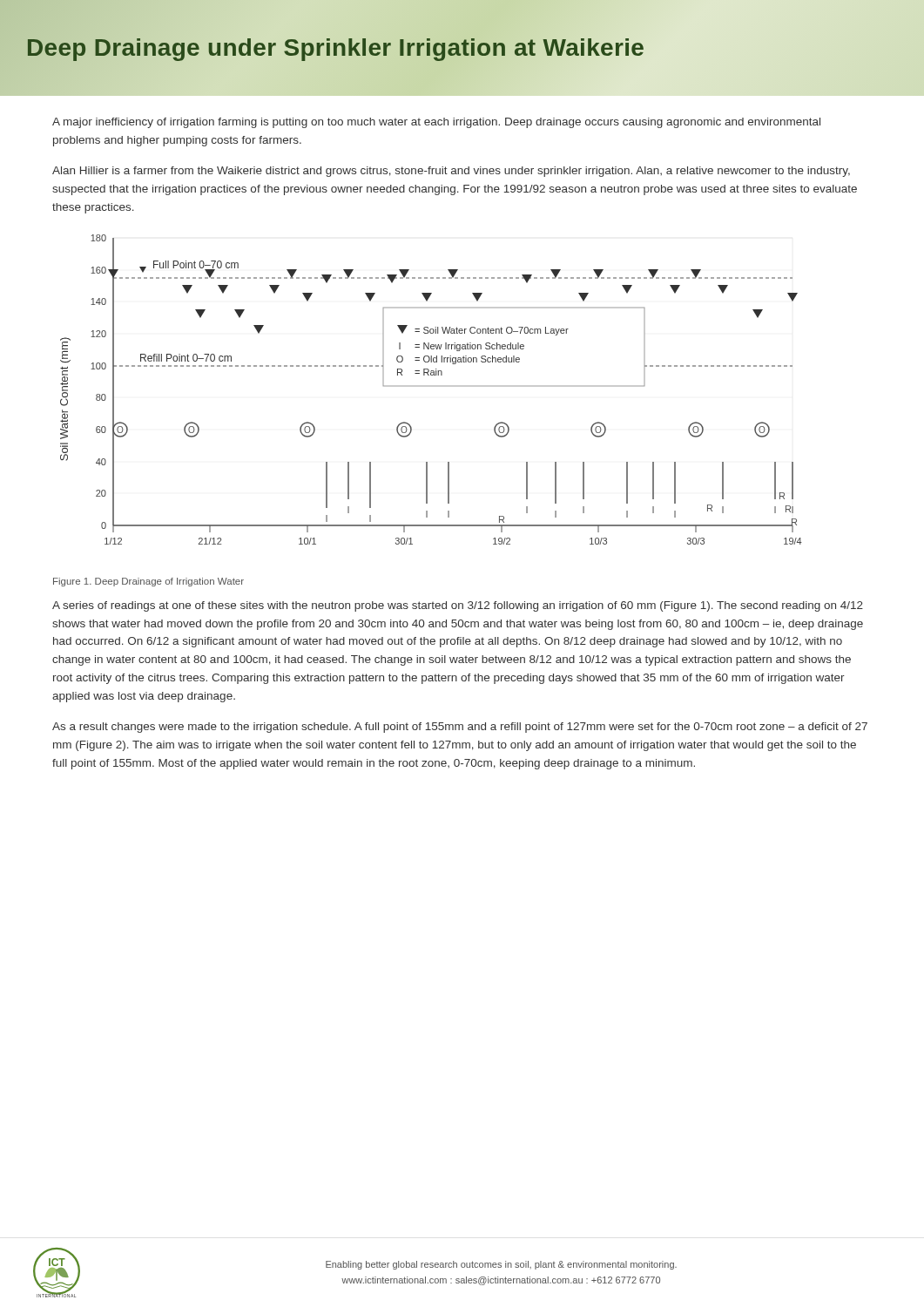This screenshot has width=924, height=1307.
Task: Locate the block of text that opens with "Alan Hillier is"
Action: (x=455, y=188)
